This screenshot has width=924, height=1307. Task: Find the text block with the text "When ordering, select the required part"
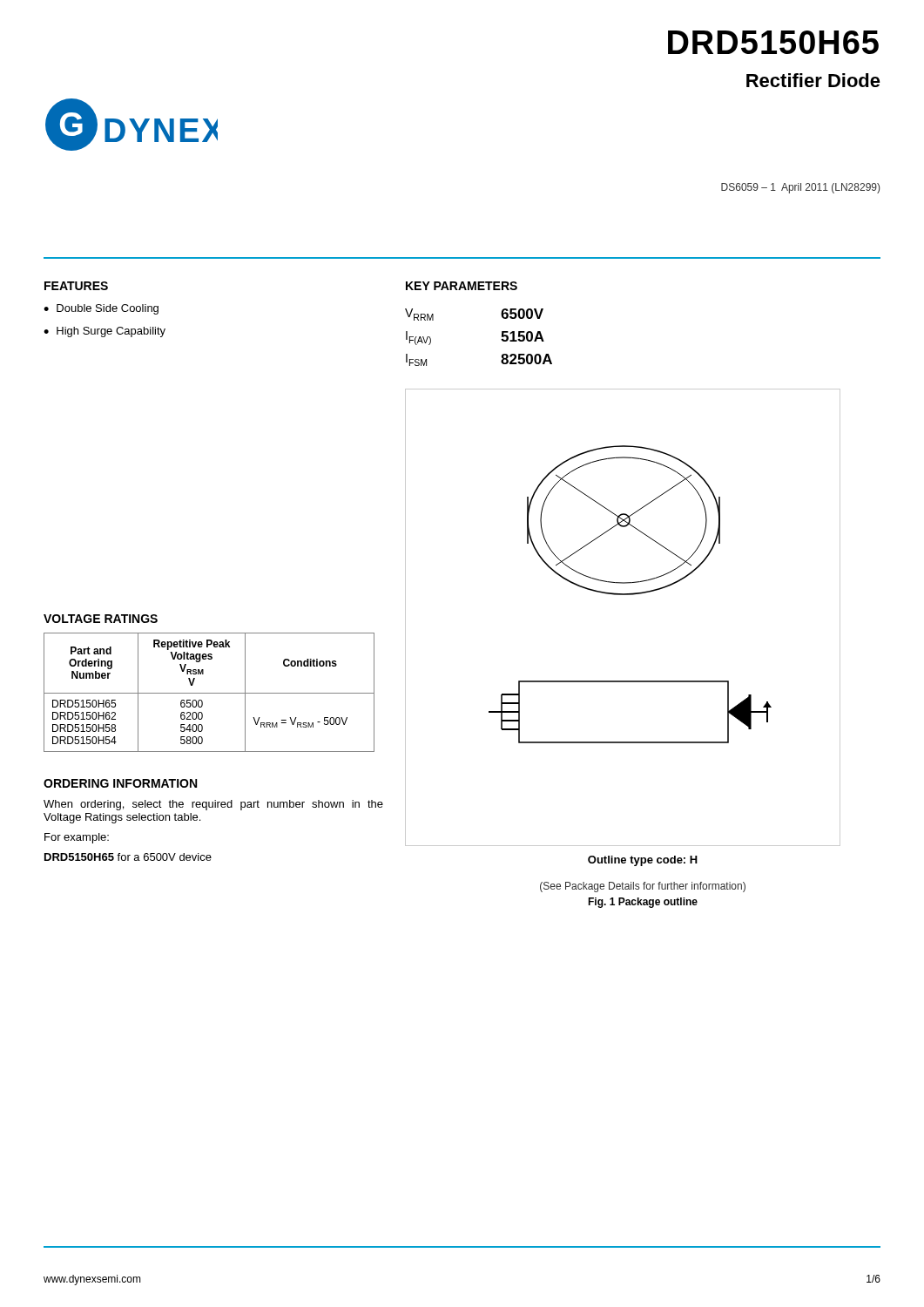(x=213, y=810)
